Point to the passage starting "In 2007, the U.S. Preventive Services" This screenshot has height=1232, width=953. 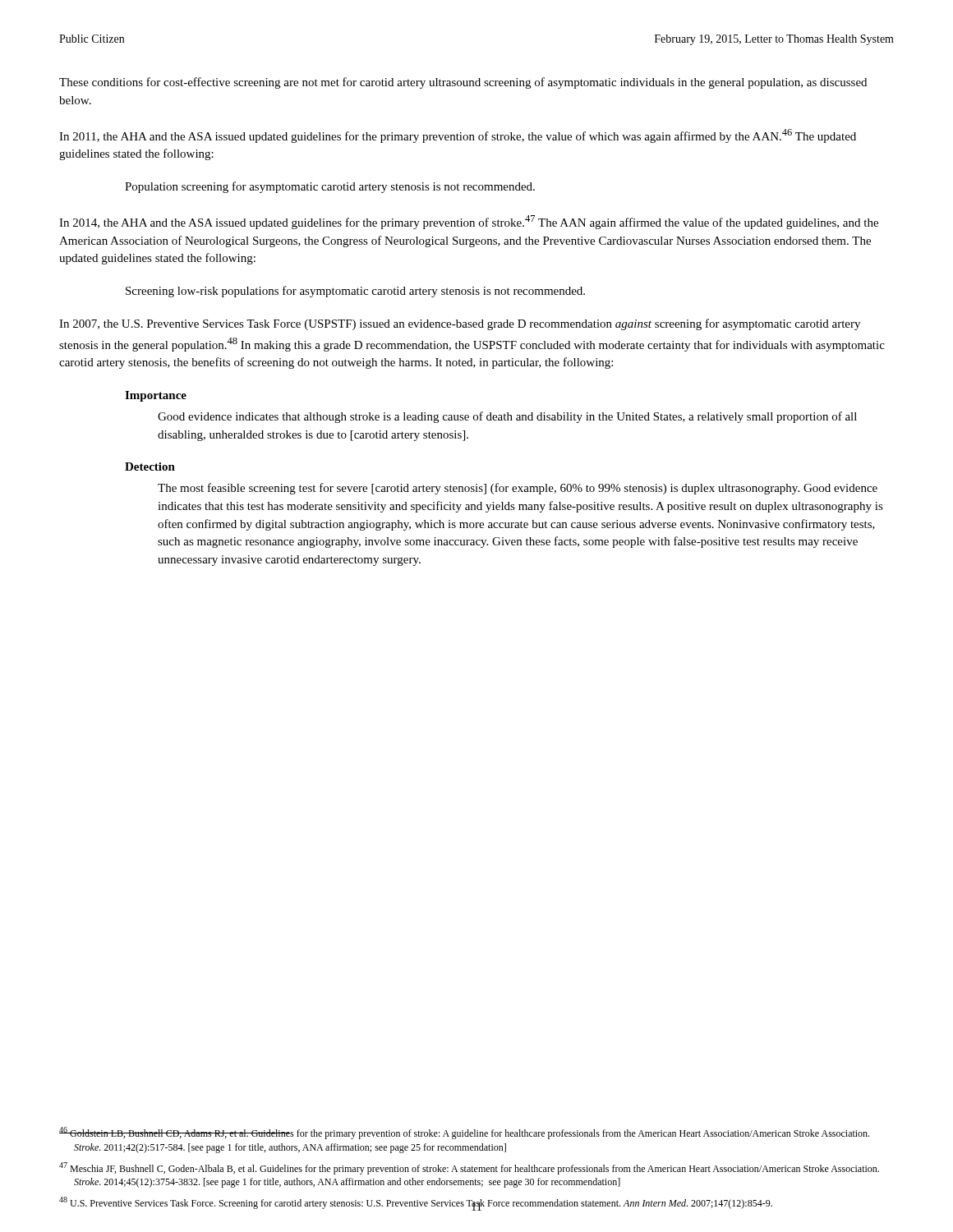coord(472,343)
